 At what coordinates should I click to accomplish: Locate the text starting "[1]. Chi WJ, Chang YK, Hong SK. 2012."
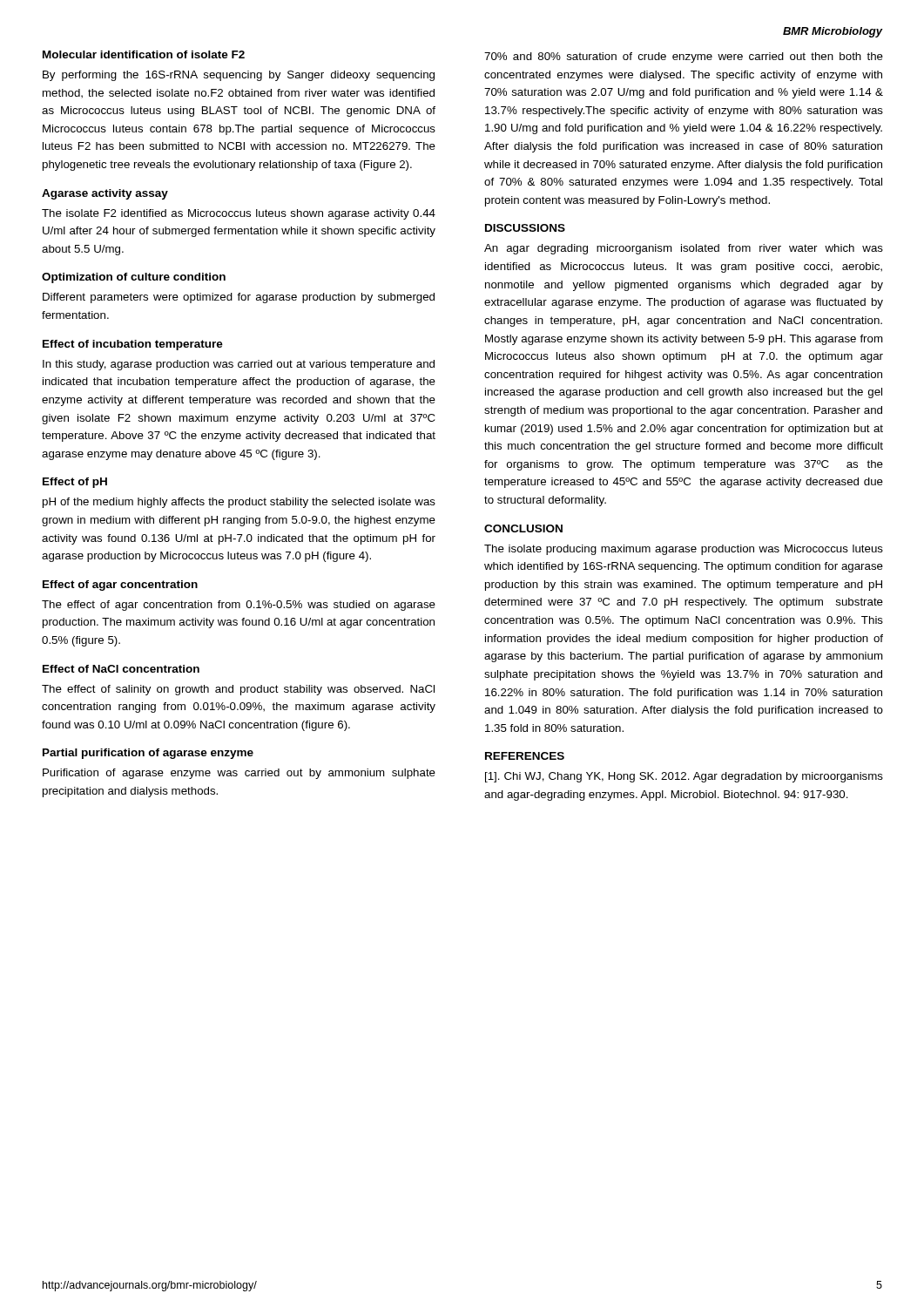(684, 785)
